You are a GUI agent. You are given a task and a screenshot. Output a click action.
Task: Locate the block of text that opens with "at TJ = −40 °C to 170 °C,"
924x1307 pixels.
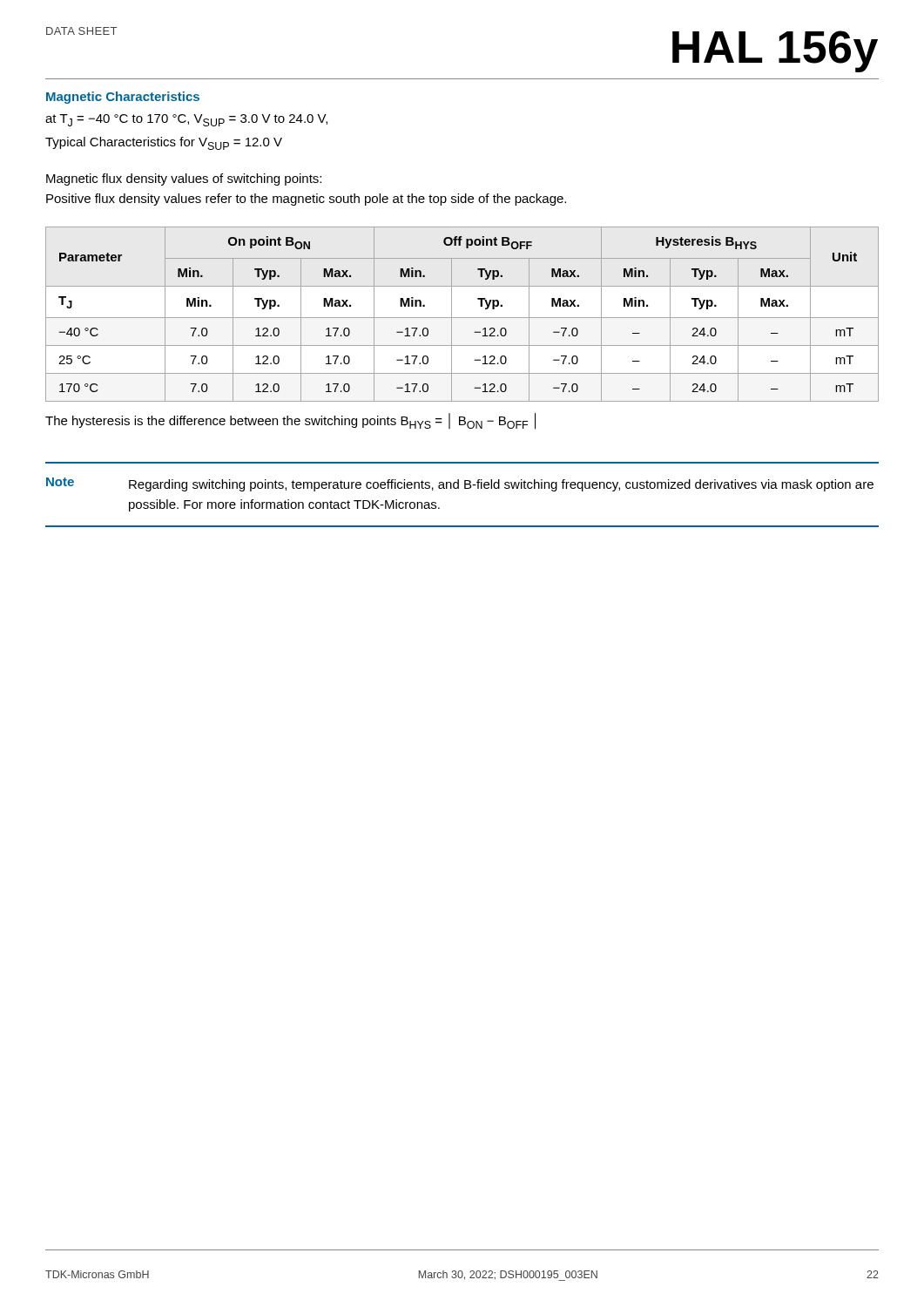[x=187, y=132]
